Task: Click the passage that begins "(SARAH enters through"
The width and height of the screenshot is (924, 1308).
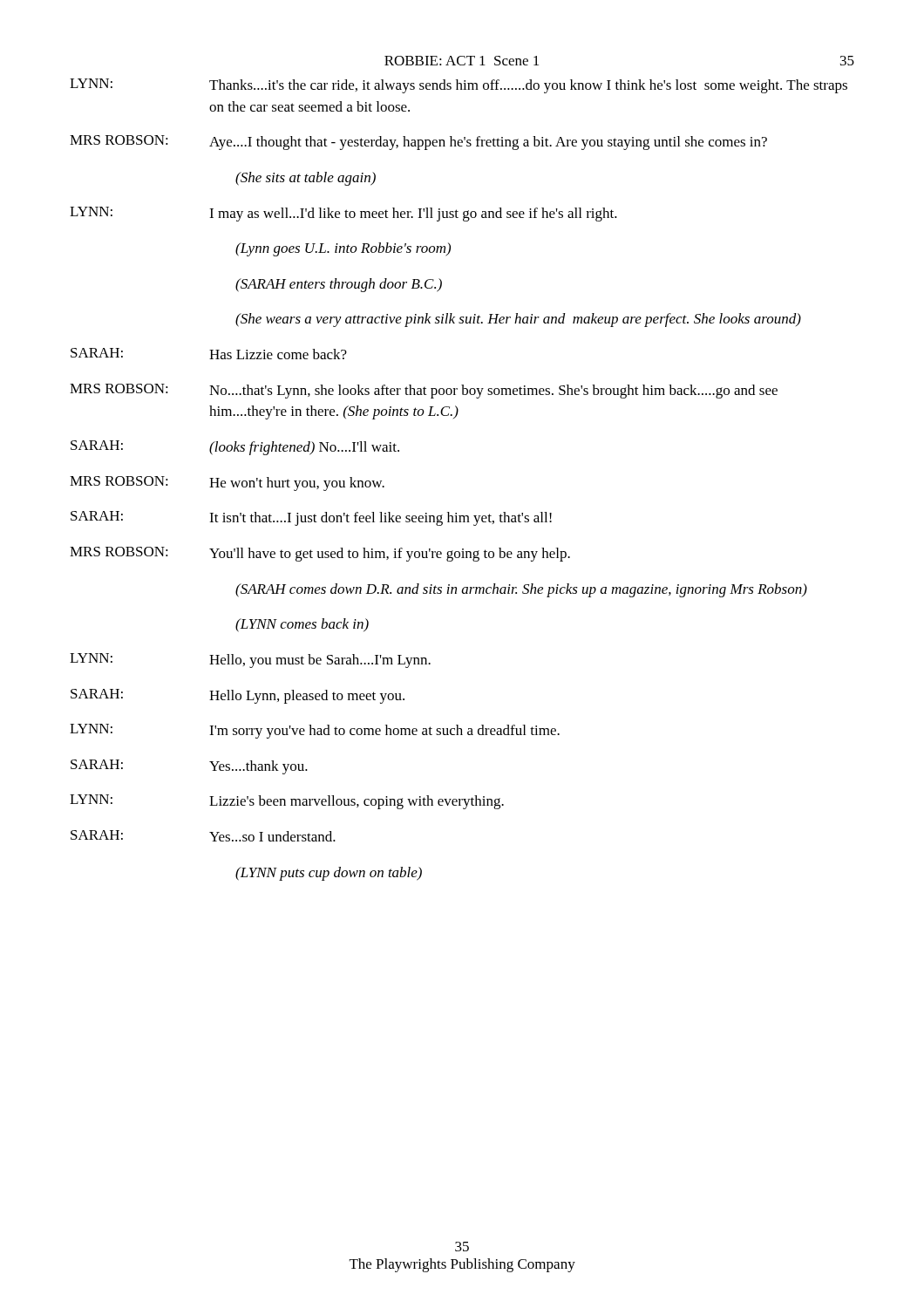Action: tap(339, 284)
